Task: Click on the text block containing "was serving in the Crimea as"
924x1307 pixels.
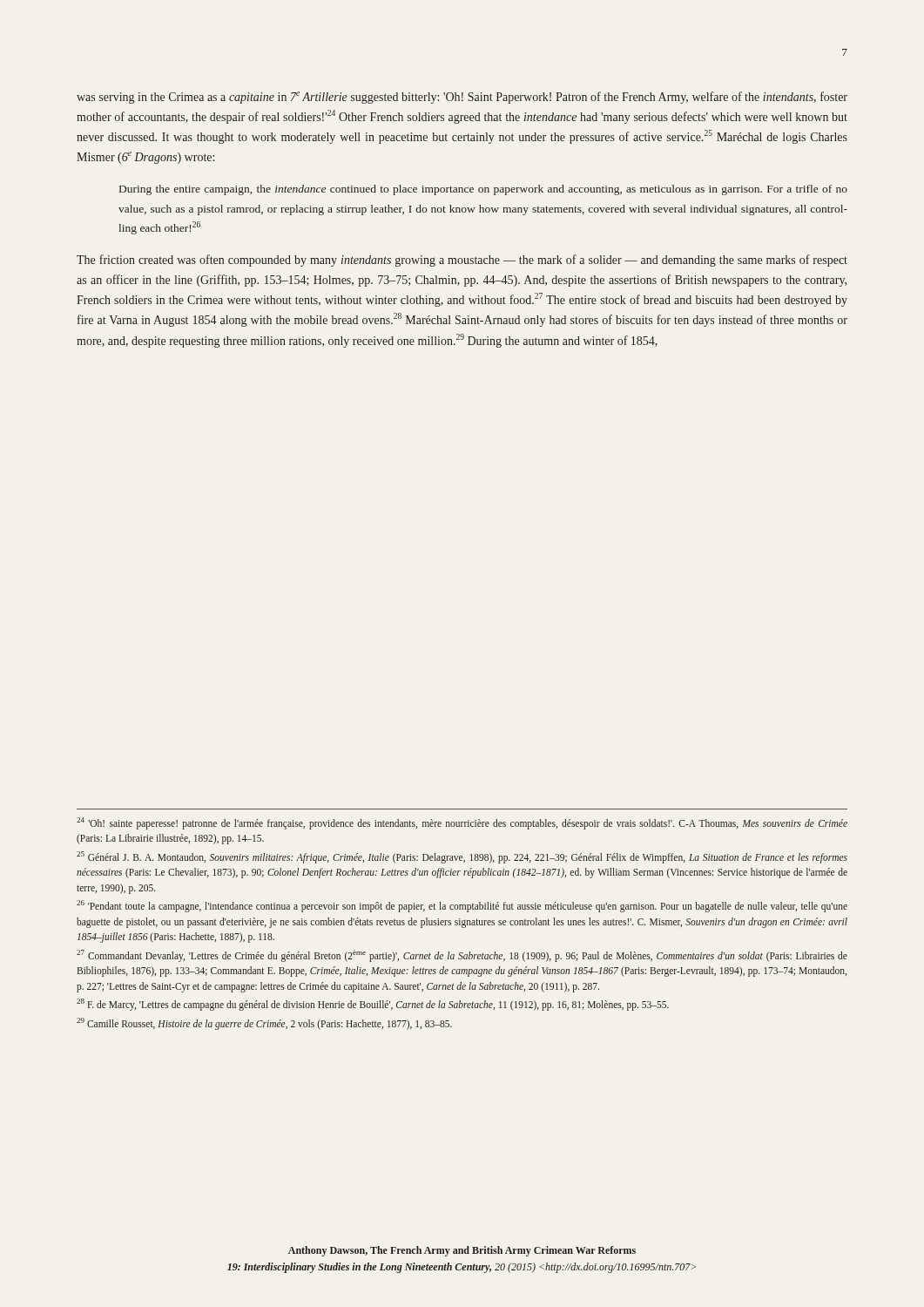Action: 462,218
